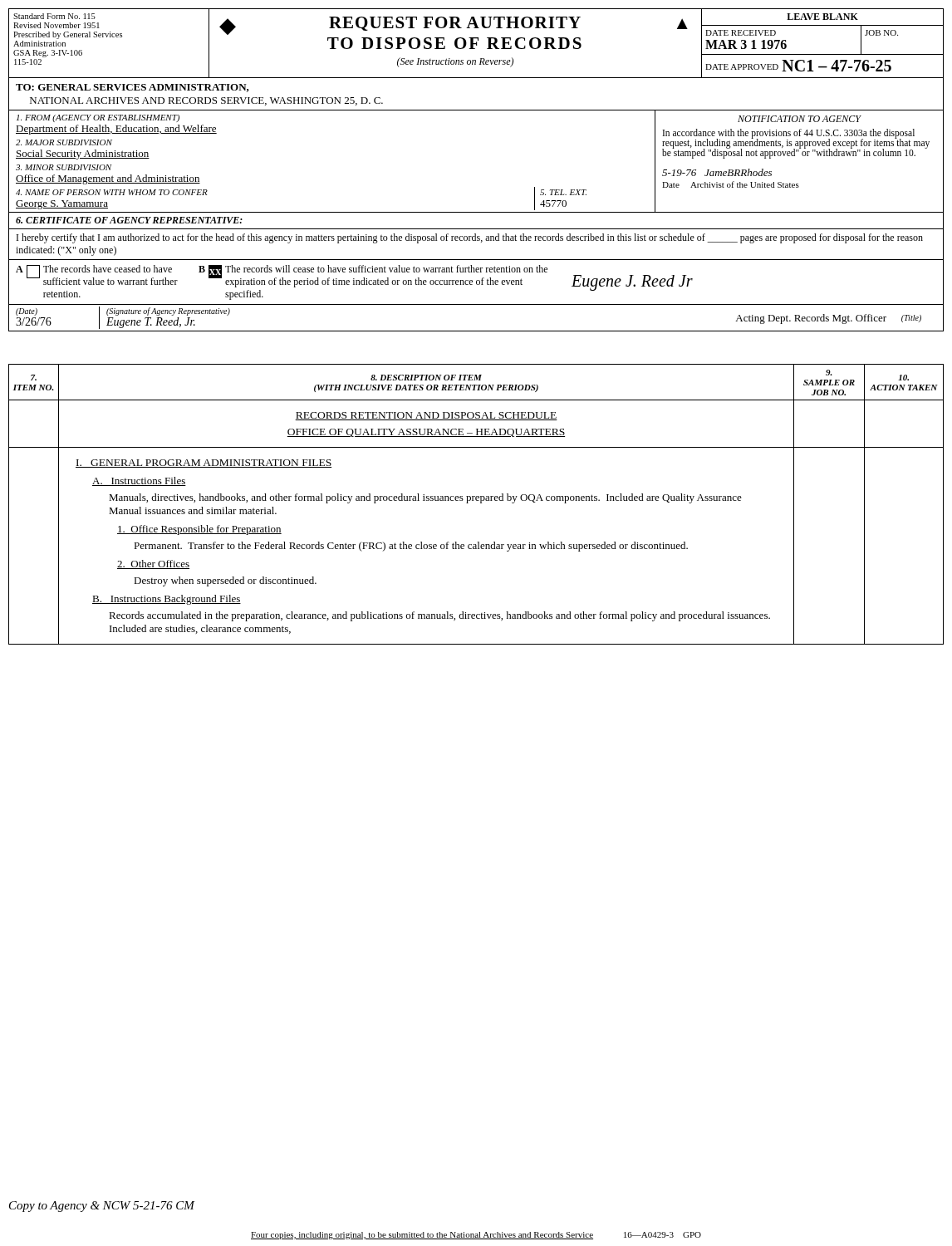The image size is (952, 1246).
Task: Find "RECORDS RETENTION AND DISPOSAL SCHEDULE" on this page
Action: click(x=426, y=415)
